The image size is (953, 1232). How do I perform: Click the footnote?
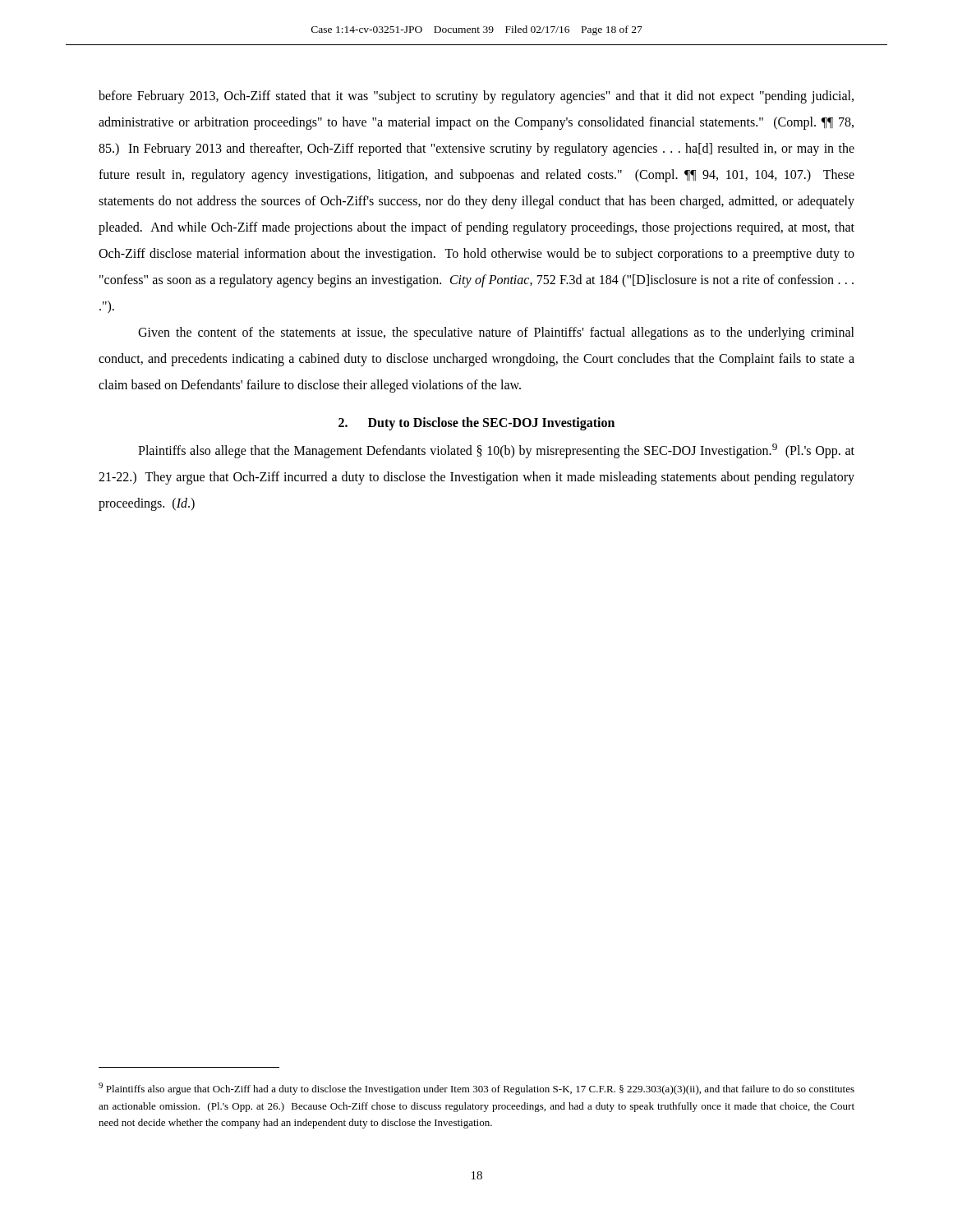(476, 1105)
